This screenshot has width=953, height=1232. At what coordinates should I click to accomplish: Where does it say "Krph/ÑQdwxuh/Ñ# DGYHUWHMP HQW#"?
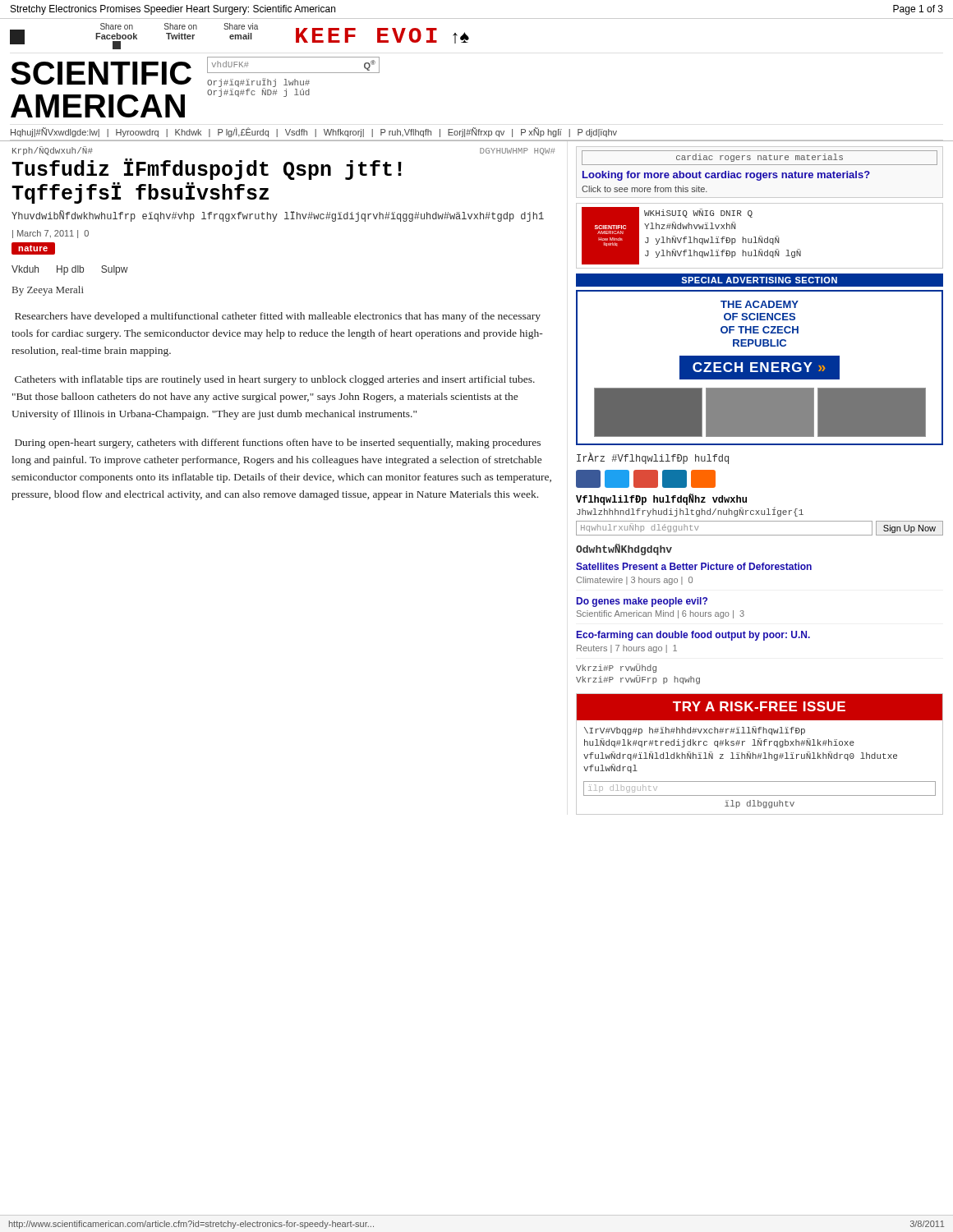(283, 151)
